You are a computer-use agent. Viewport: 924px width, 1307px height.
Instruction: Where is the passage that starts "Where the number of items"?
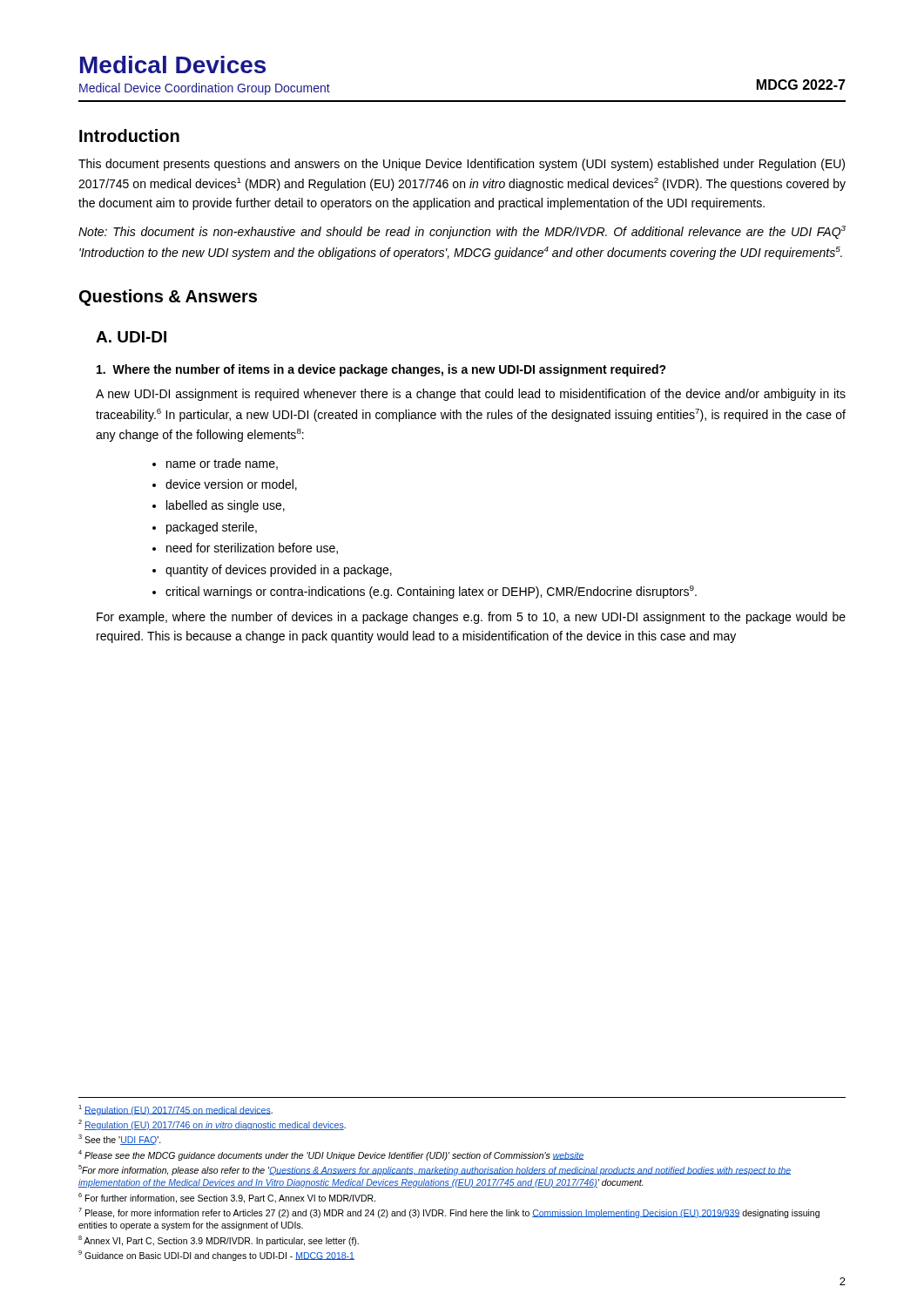click(462, 370)
